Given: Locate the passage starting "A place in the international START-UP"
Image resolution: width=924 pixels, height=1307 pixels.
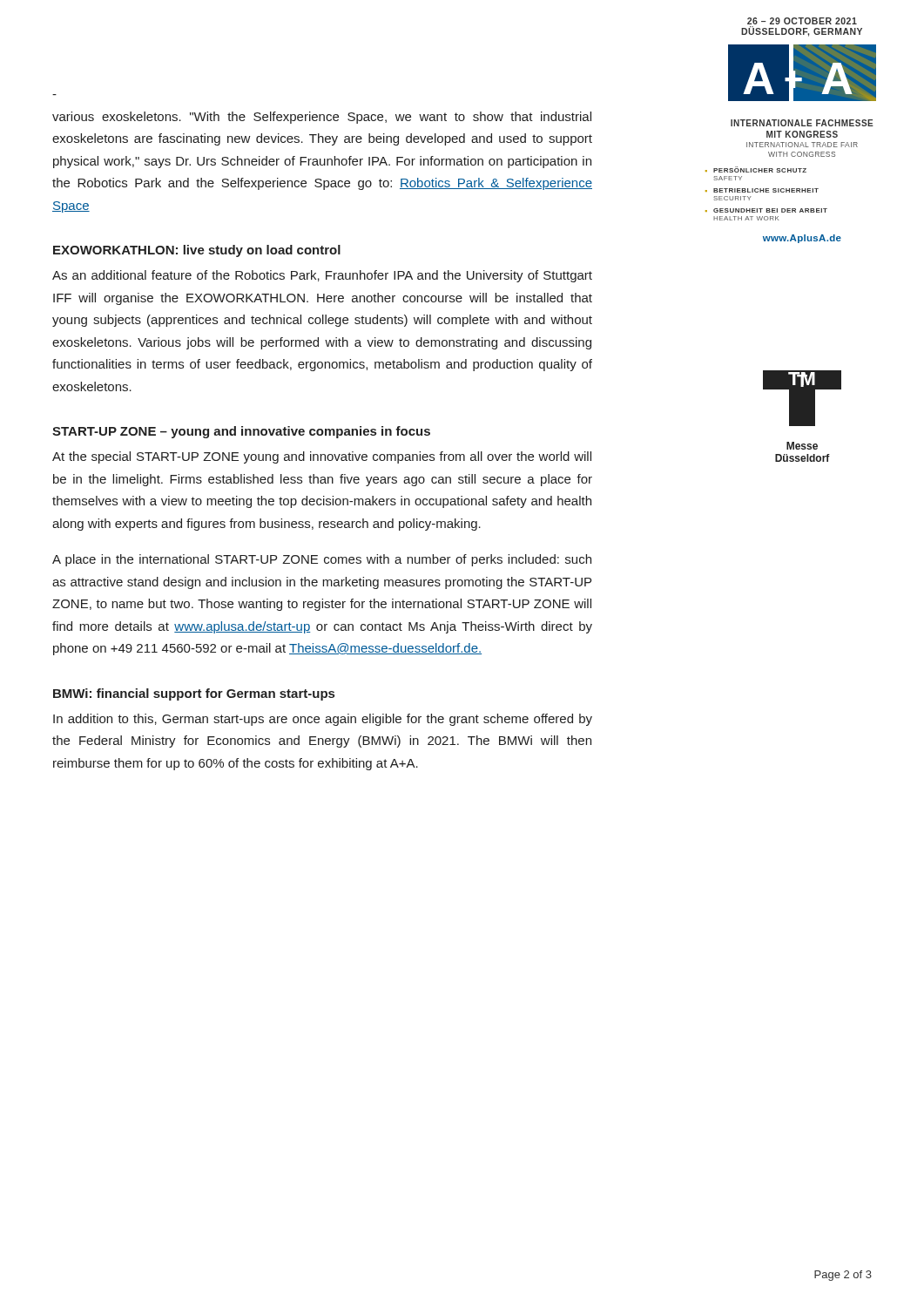Looking at the screenshot, I should pos(322,603).
